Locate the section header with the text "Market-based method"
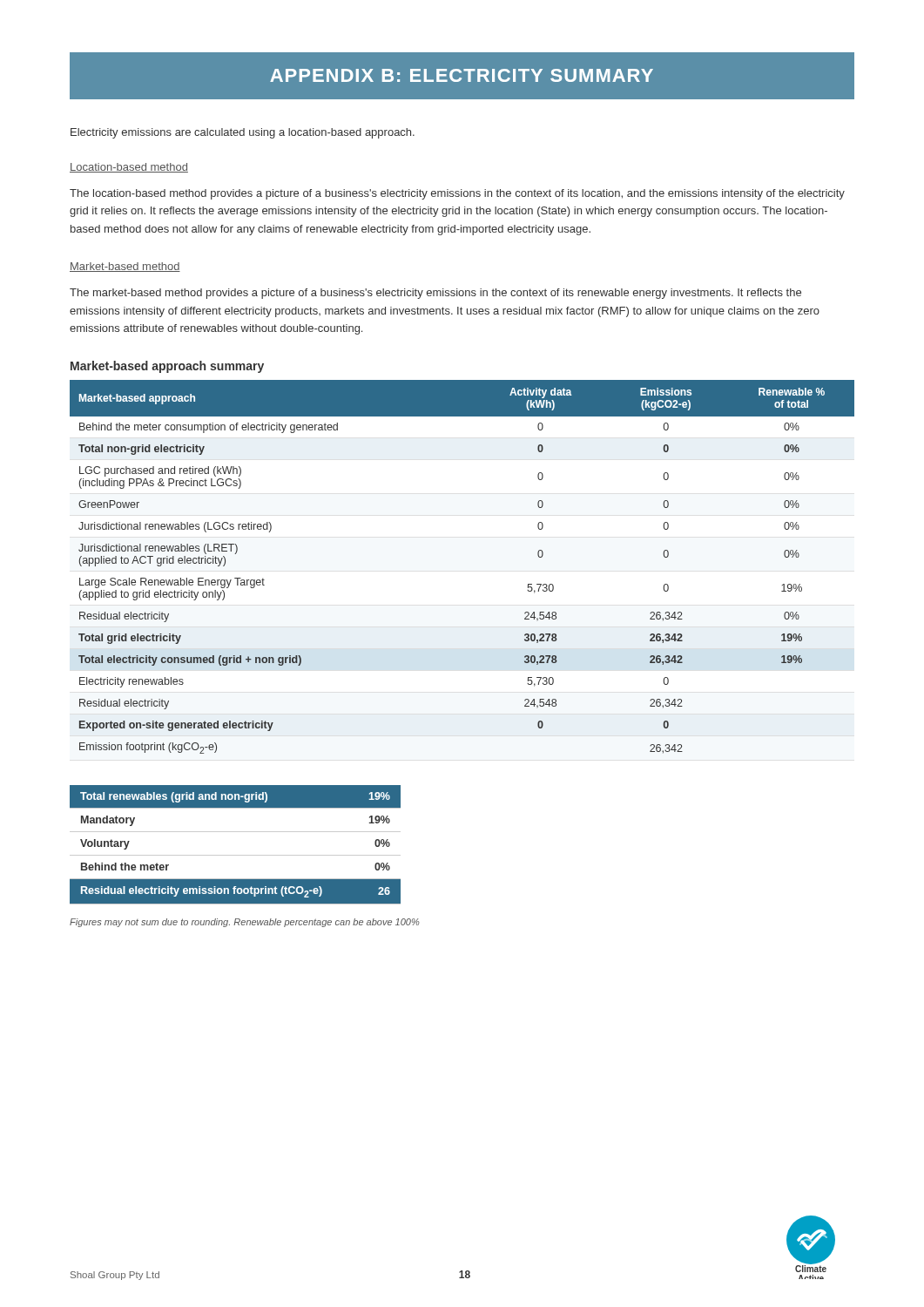924x1307 pixels. [x=125, y=267]
